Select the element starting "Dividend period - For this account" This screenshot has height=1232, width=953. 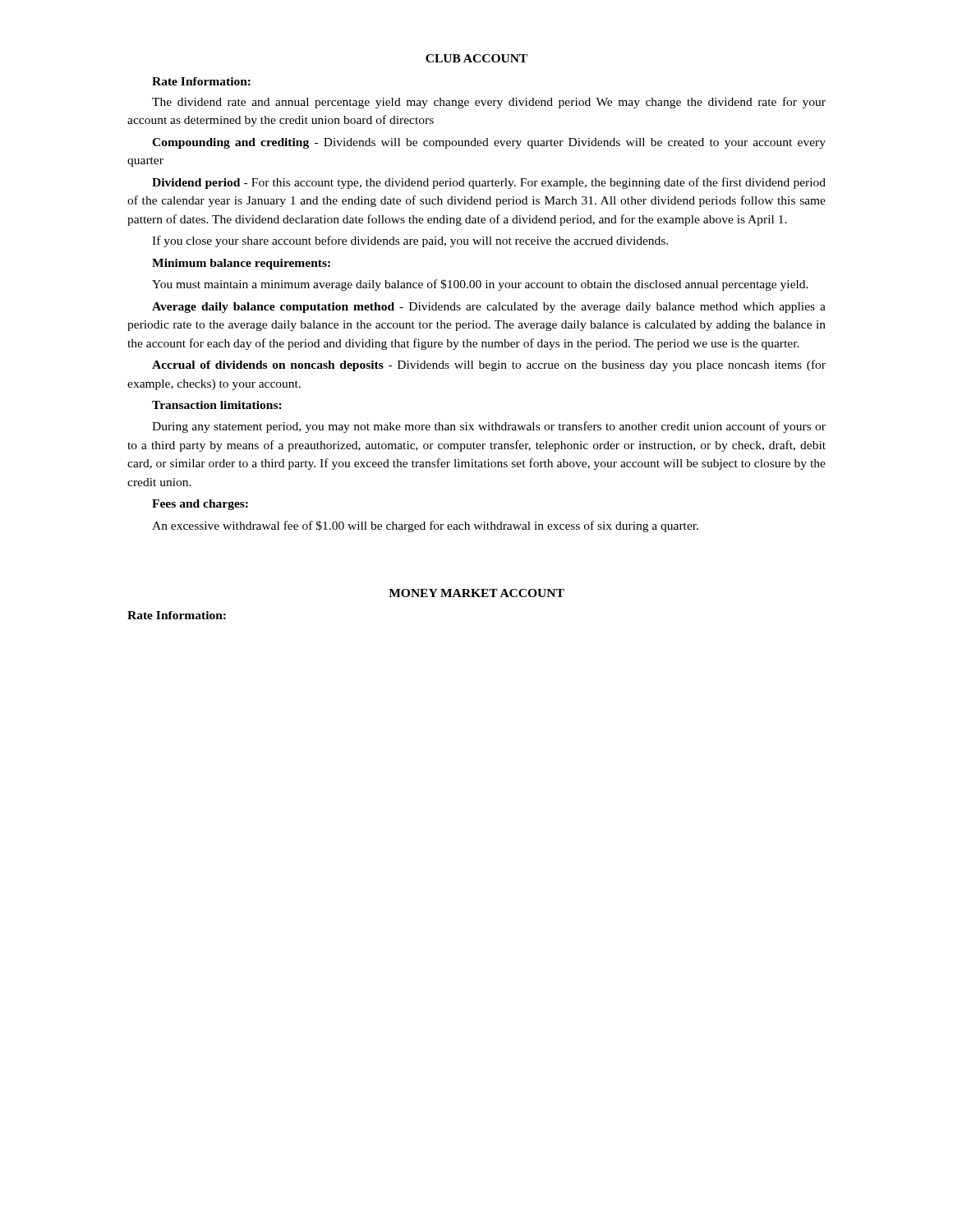pos(476,201)
